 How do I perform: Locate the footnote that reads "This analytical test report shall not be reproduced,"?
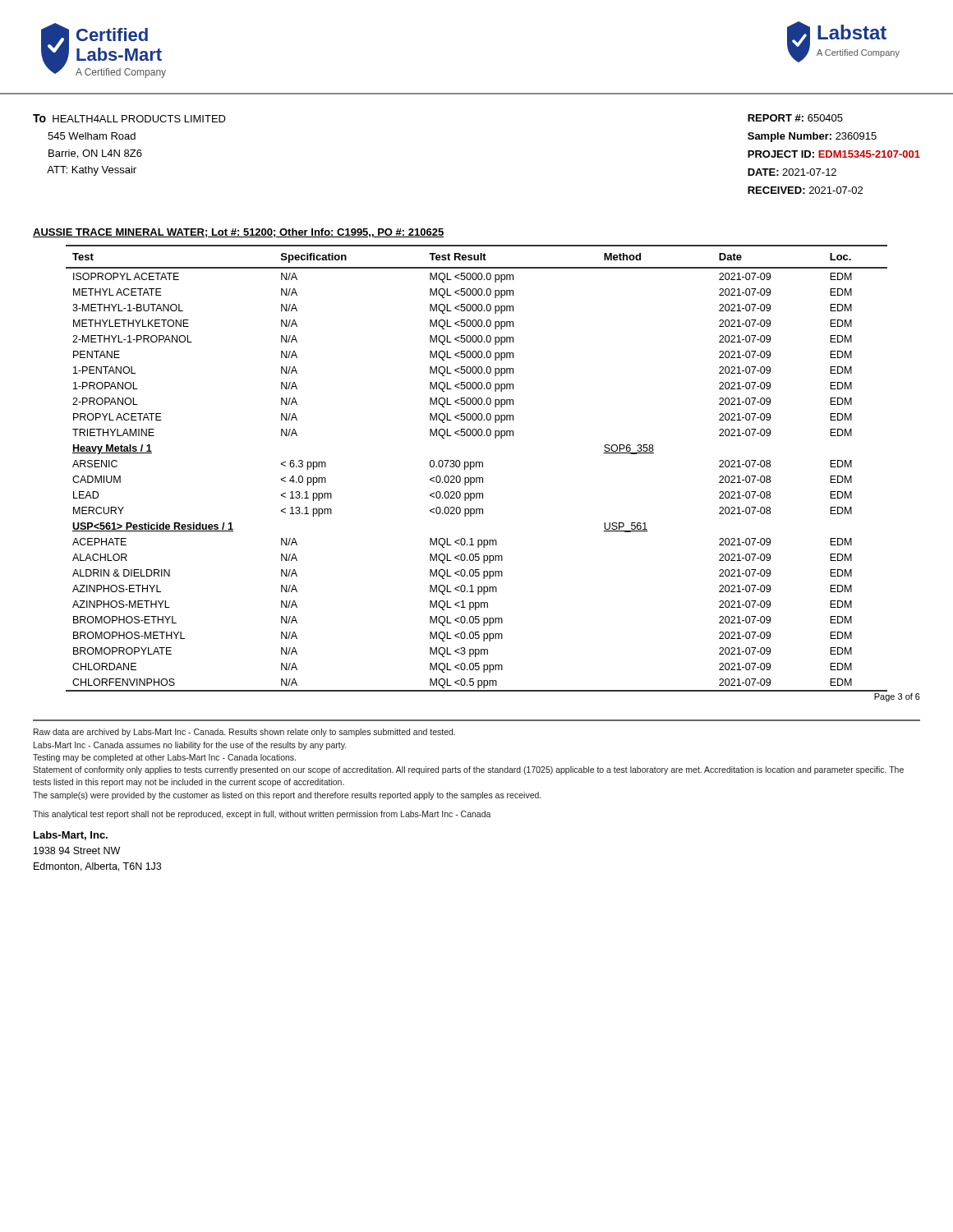(x=262, y=814)
